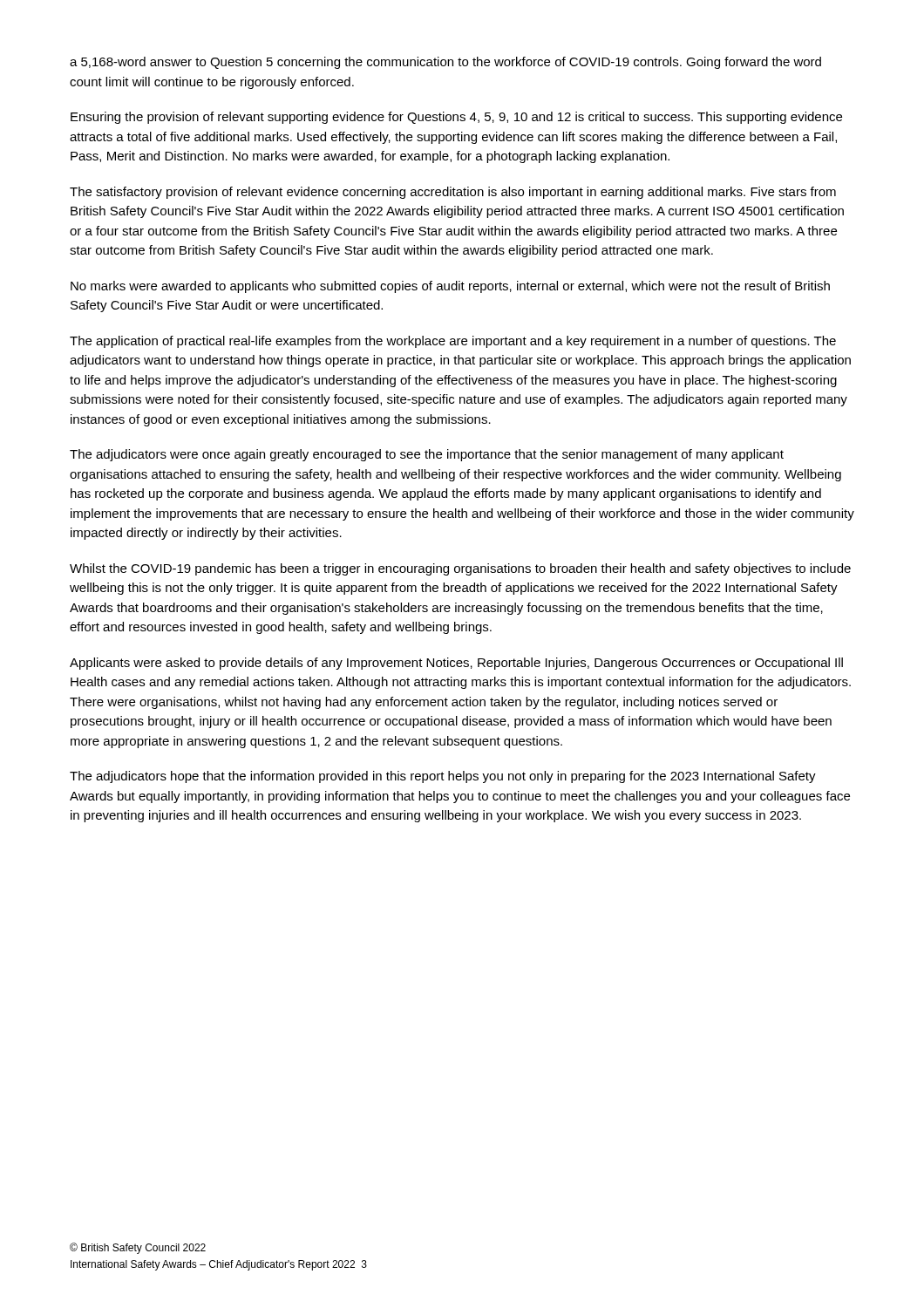Navigate to the region starting "Whilst the COVID-19 pandemic has been"

pyautogui.click(x=460, y=597)
